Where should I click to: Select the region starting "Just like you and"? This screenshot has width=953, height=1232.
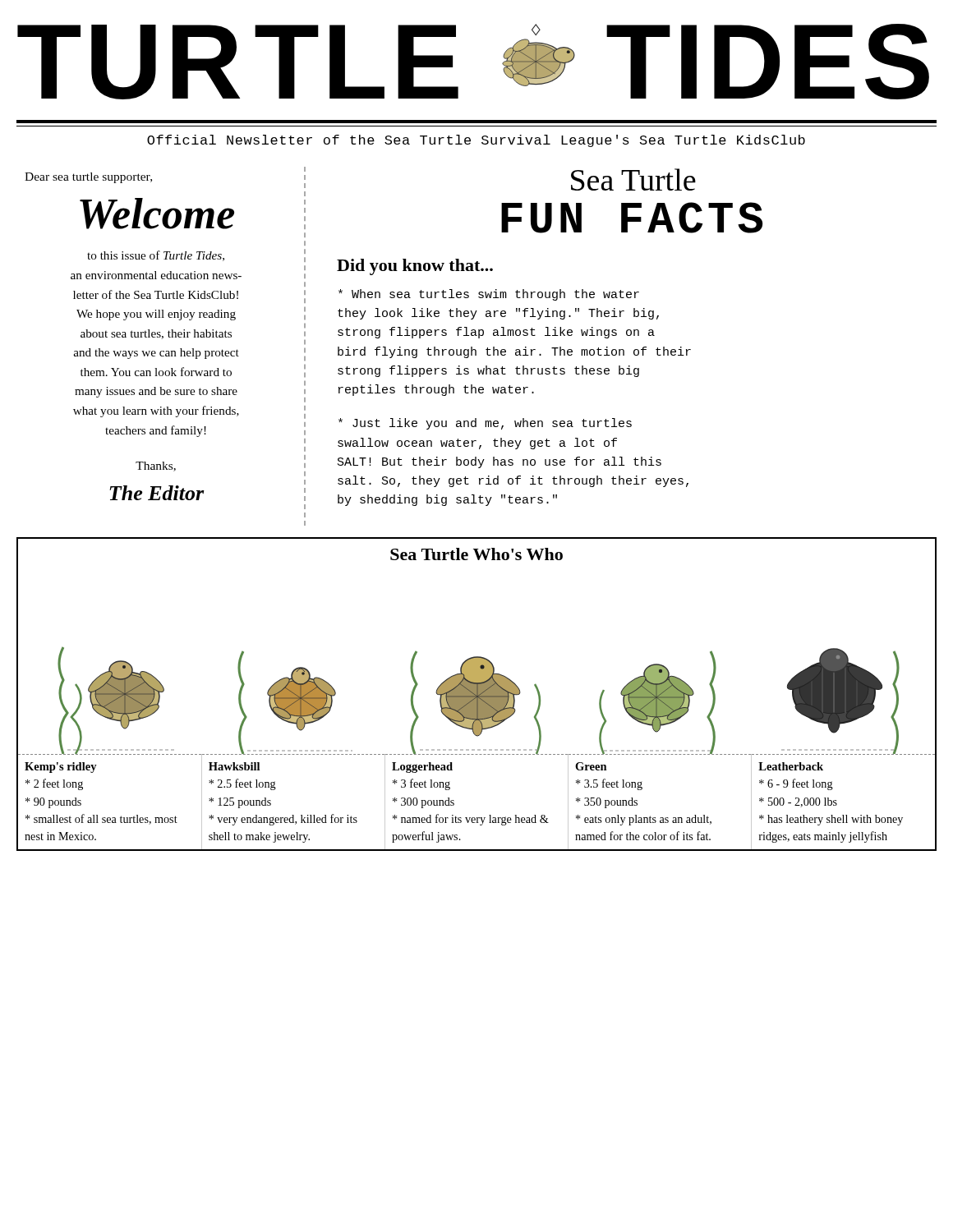[514, 463]
